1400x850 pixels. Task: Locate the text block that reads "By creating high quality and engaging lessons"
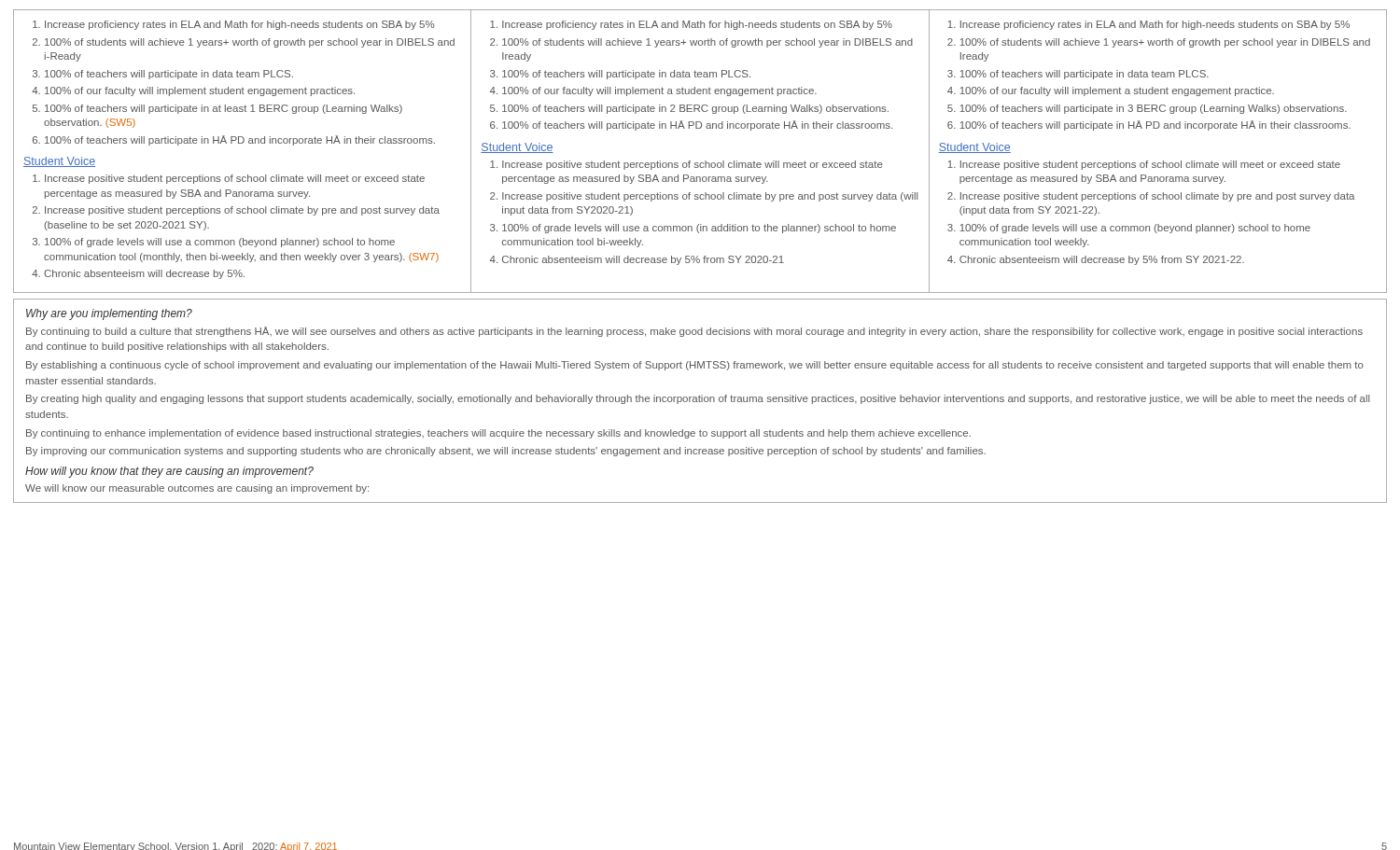[x=698, y=407]
